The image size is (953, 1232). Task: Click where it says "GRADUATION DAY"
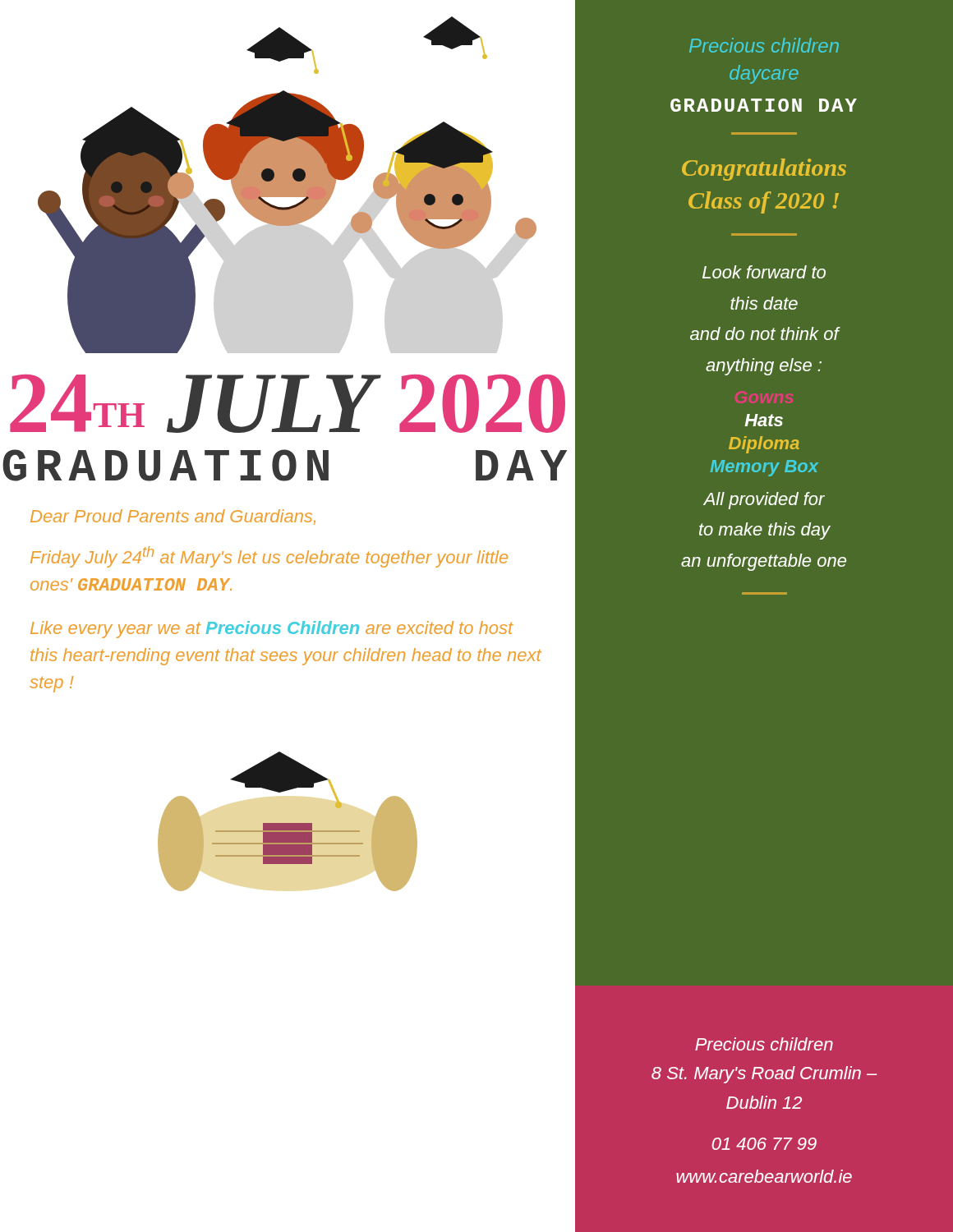(764, 107)
